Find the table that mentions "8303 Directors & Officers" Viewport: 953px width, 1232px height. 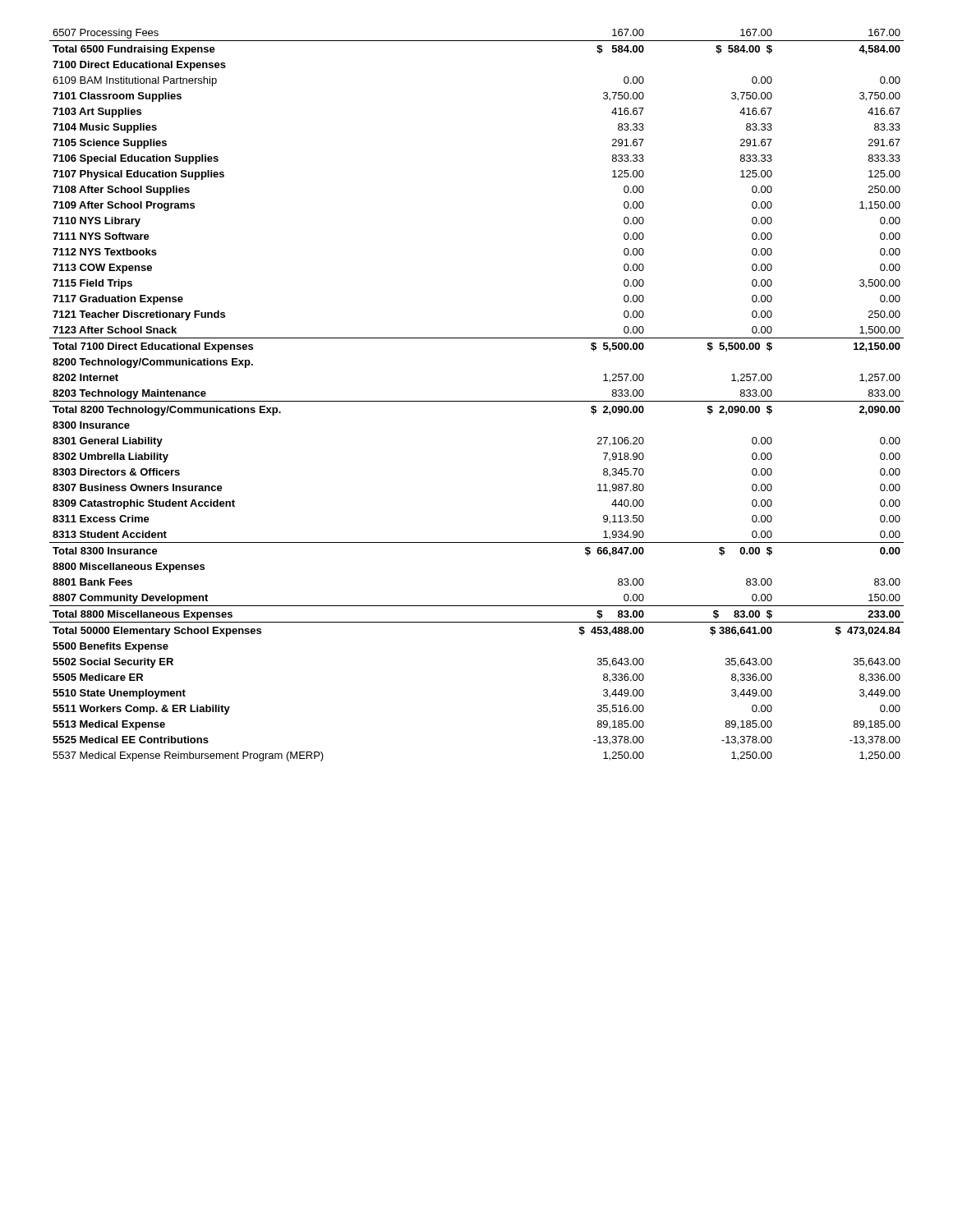(476, 394)
